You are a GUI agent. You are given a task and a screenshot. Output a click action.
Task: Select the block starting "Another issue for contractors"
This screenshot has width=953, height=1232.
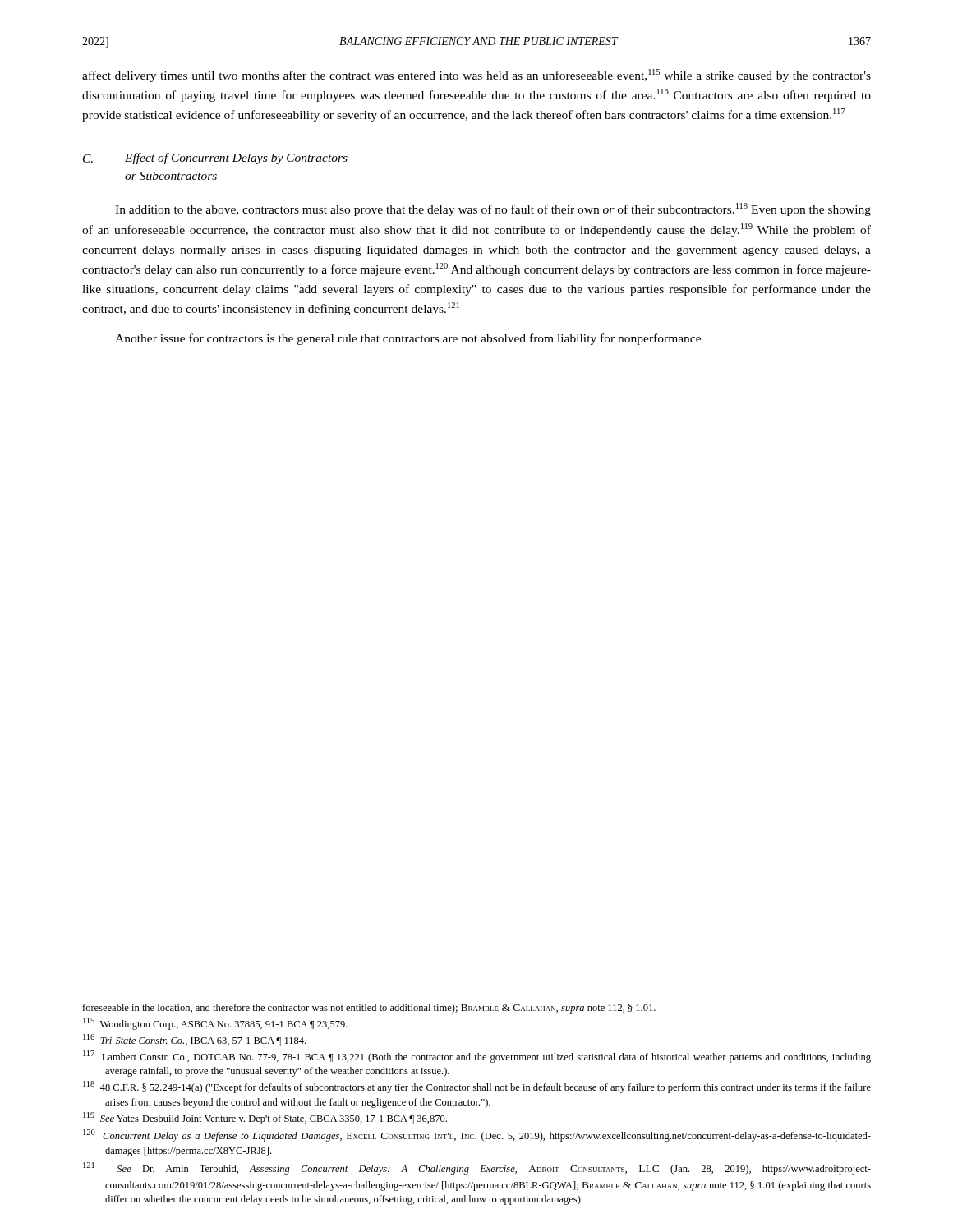click(408, 338)
